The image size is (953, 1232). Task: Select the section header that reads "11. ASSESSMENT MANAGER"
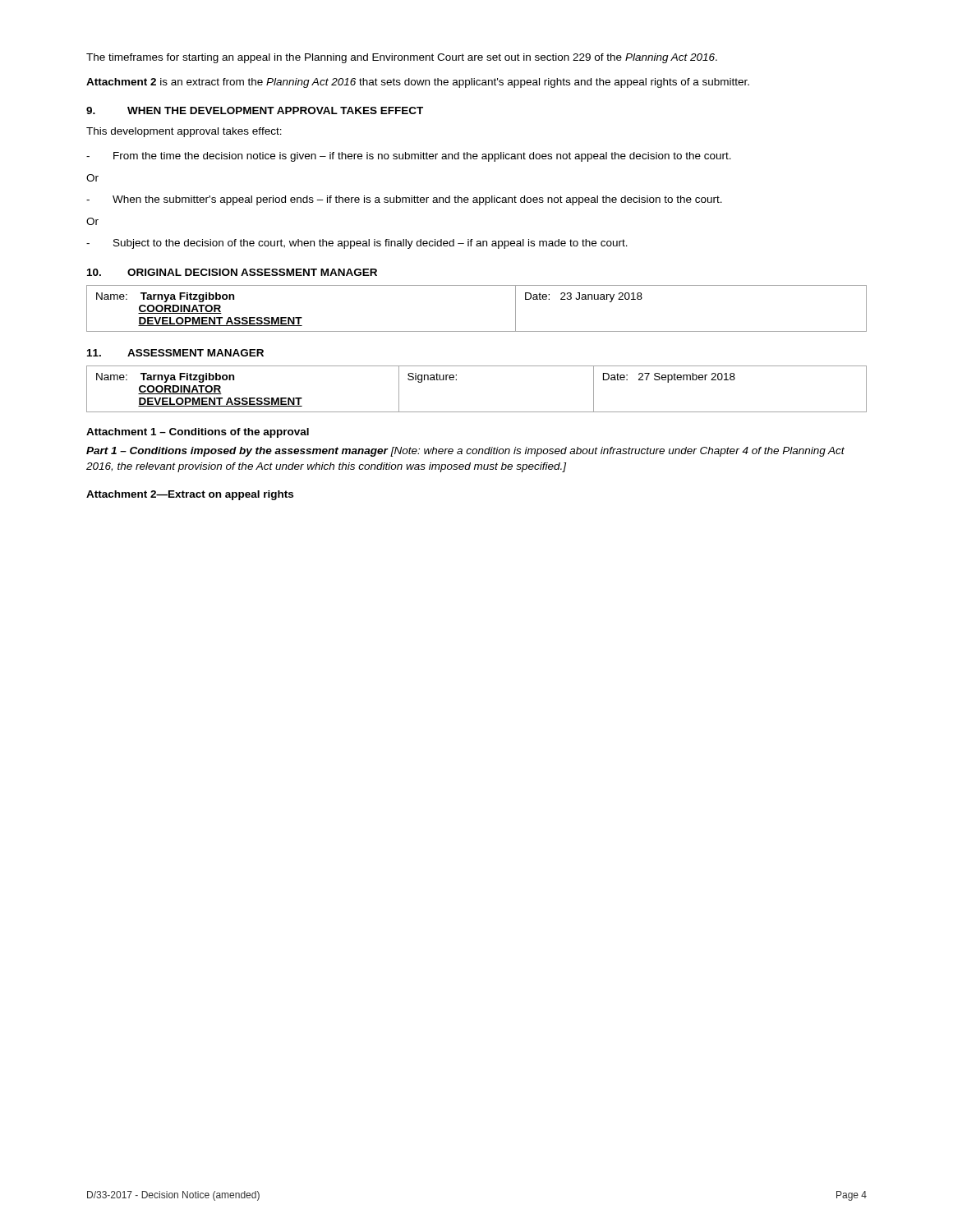[x=175, y=352]
